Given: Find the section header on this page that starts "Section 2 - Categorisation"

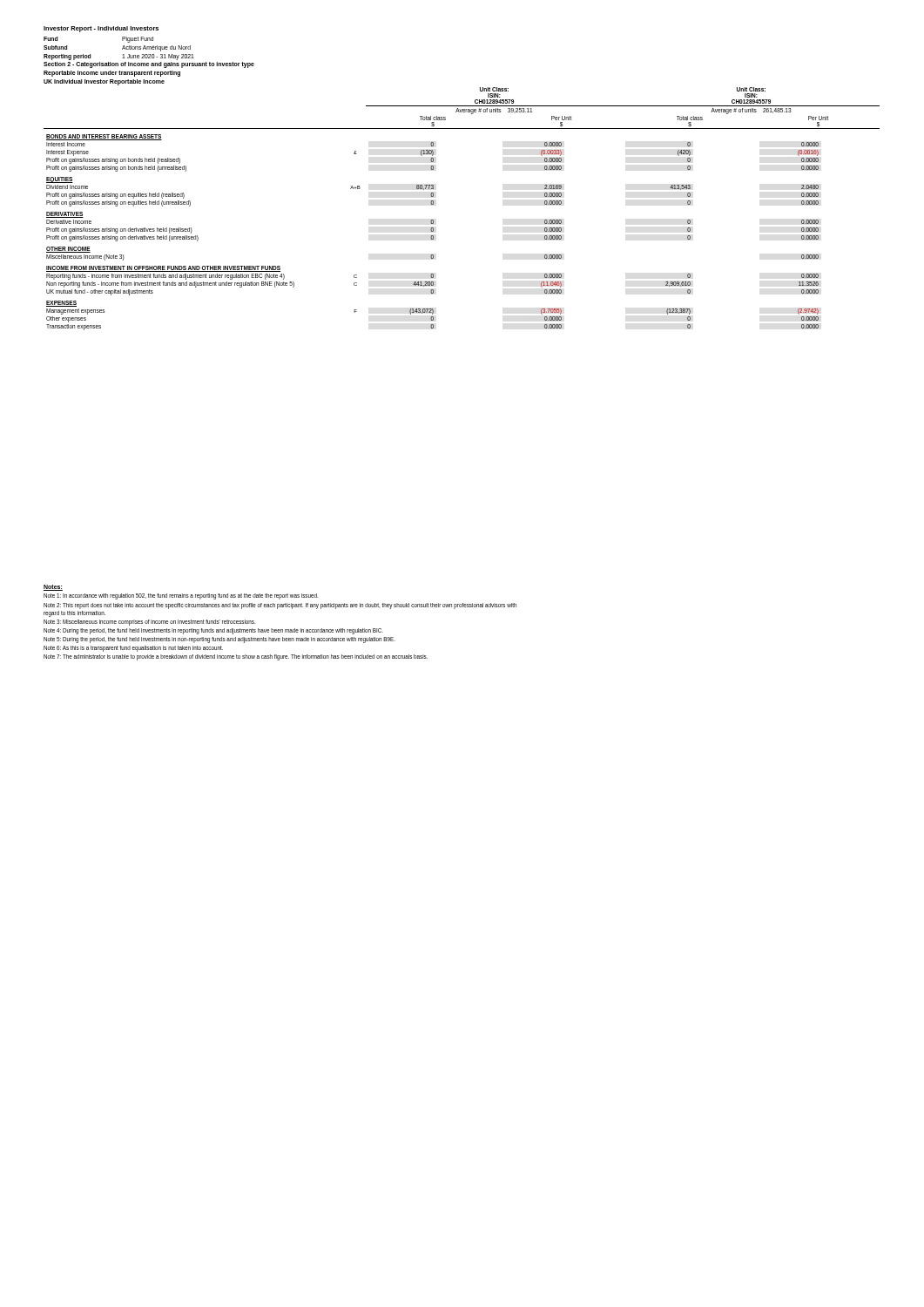Looking at the screenshot, I should point(149,64).
